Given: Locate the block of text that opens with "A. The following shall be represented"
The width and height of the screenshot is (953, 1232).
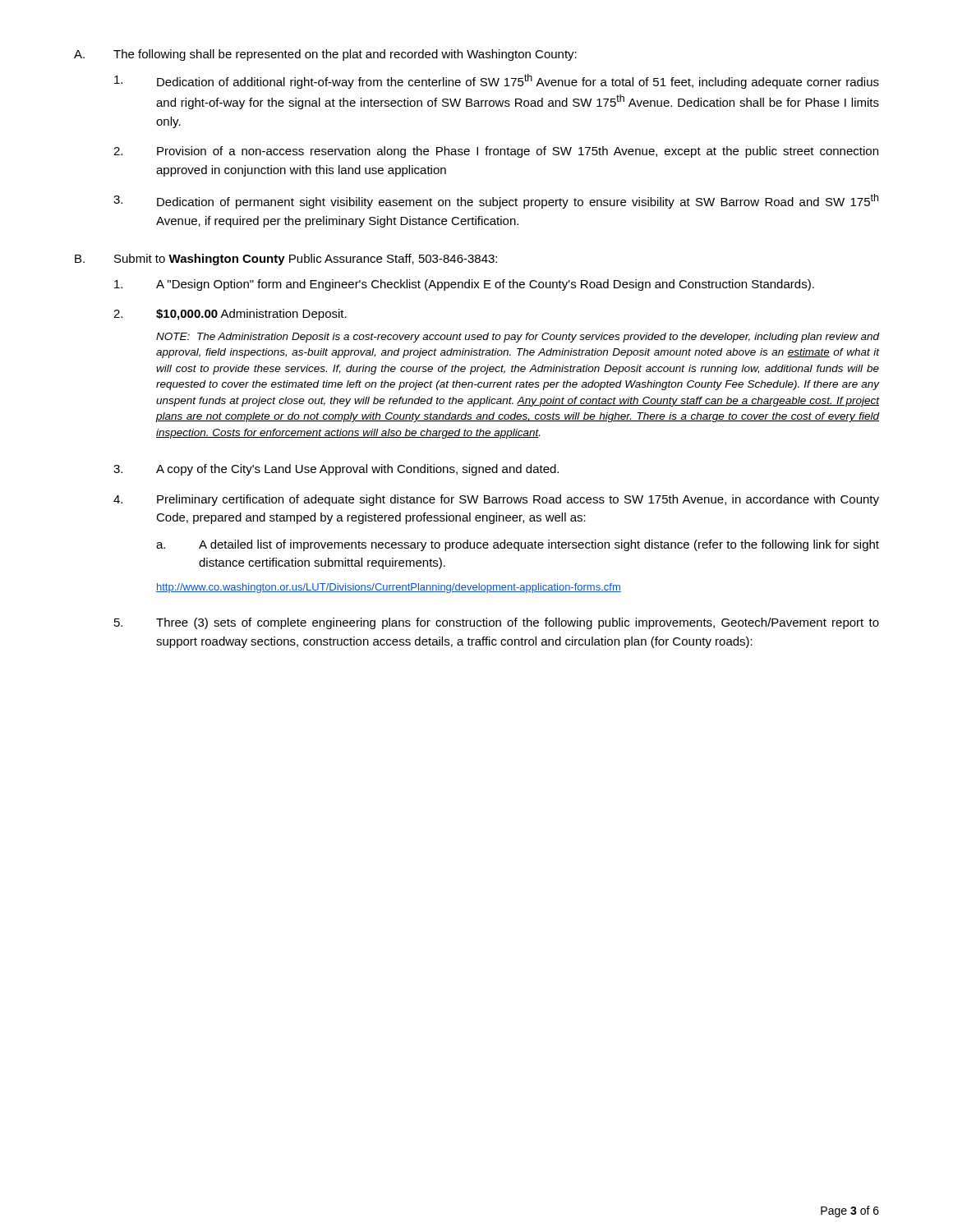Looking at the screenshot, I should coord(476,143).
